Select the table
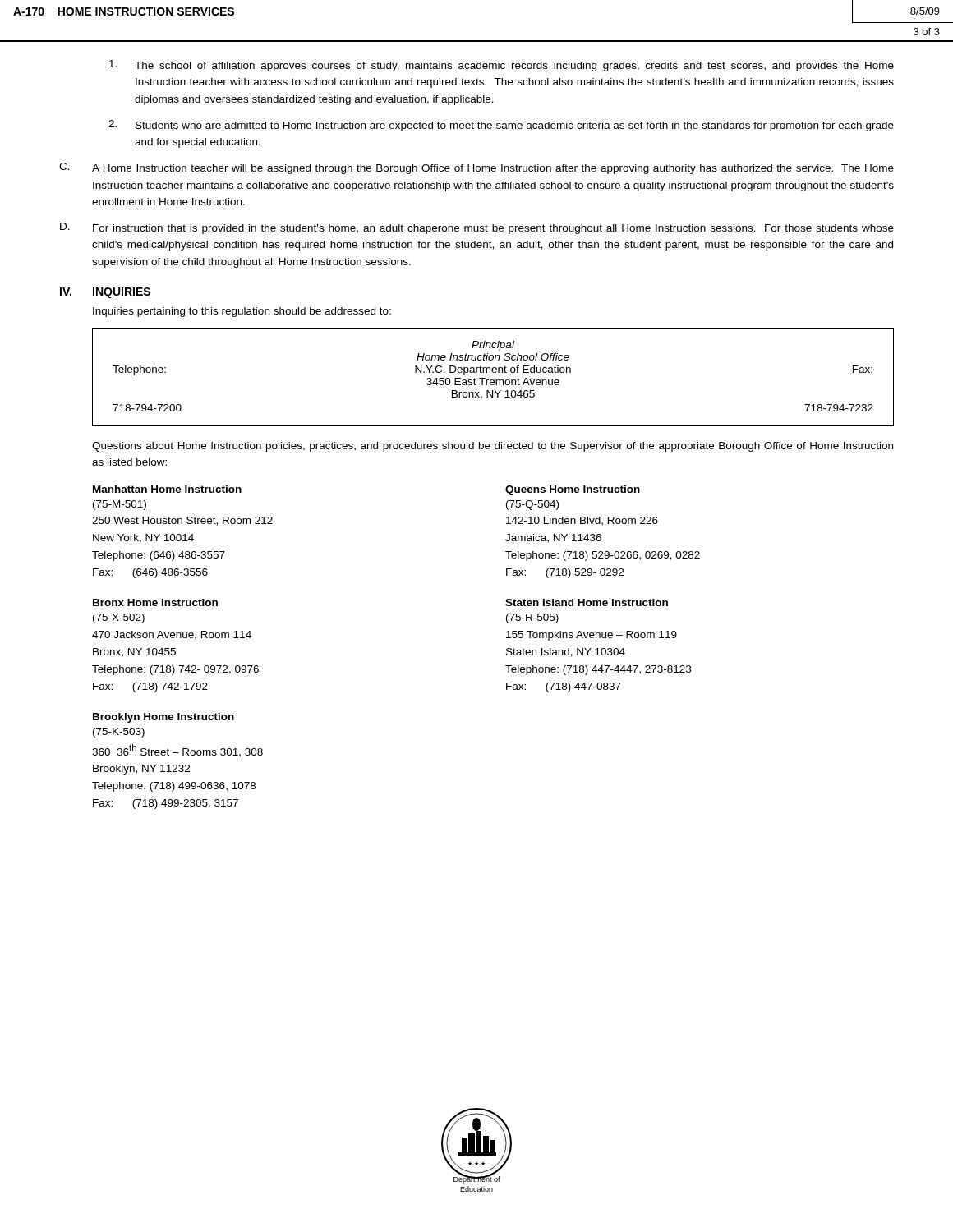 (x=493, y=377)
